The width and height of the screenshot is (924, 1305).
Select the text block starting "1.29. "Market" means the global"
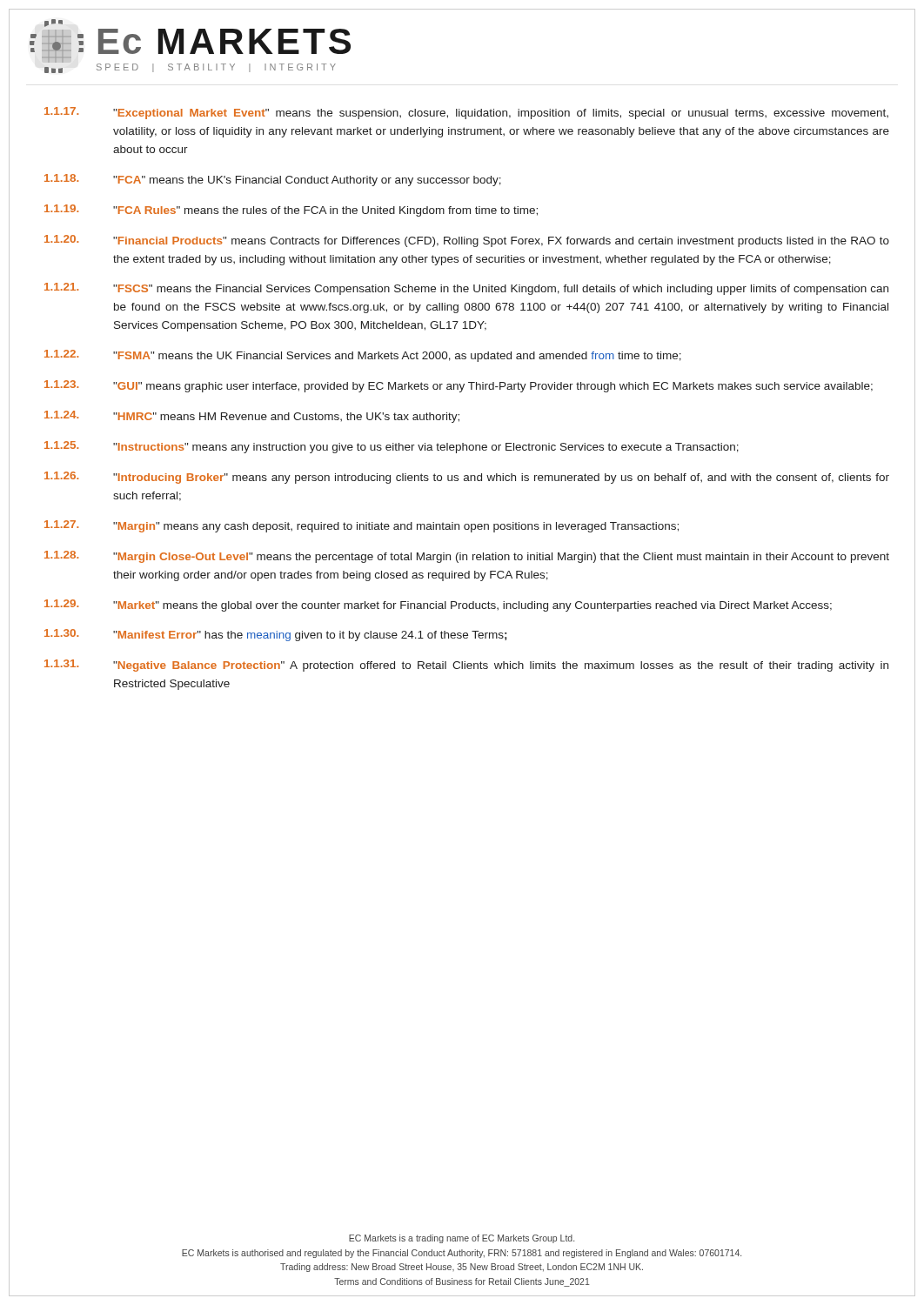[x=466, y=606]
